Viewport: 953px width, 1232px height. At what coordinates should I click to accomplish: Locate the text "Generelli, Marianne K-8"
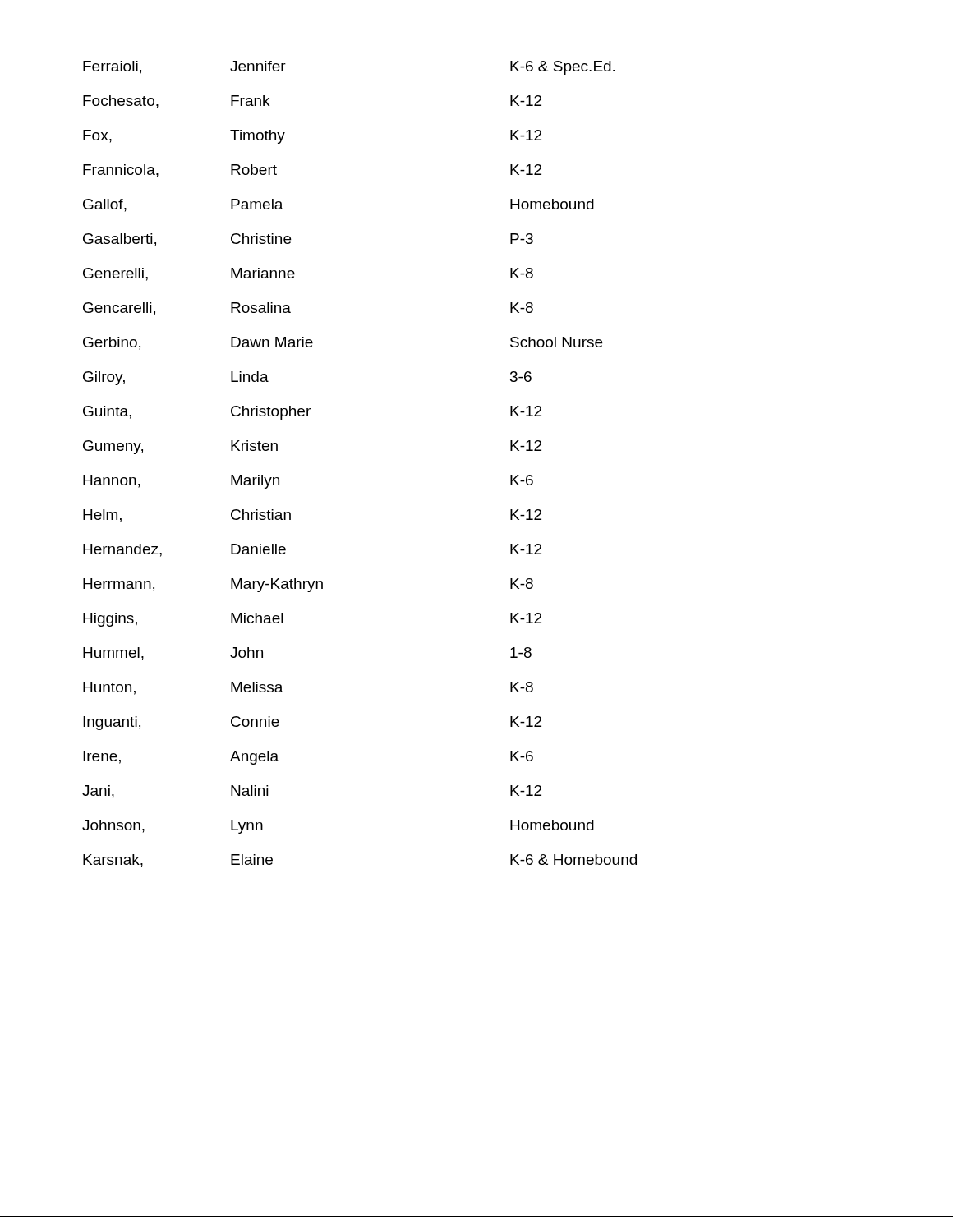click(116, 274)
